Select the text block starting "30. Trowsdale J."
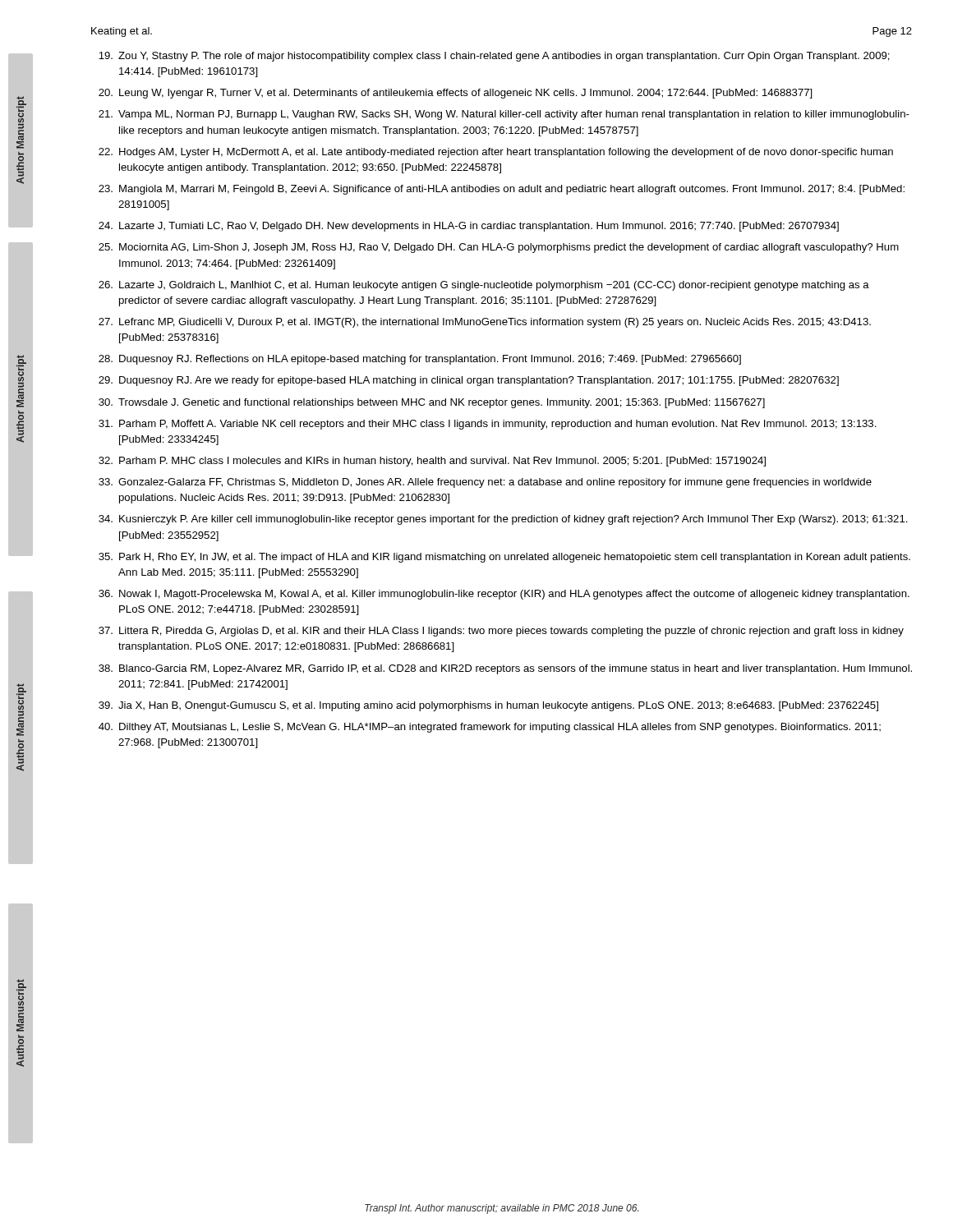 tap(502, 402)
